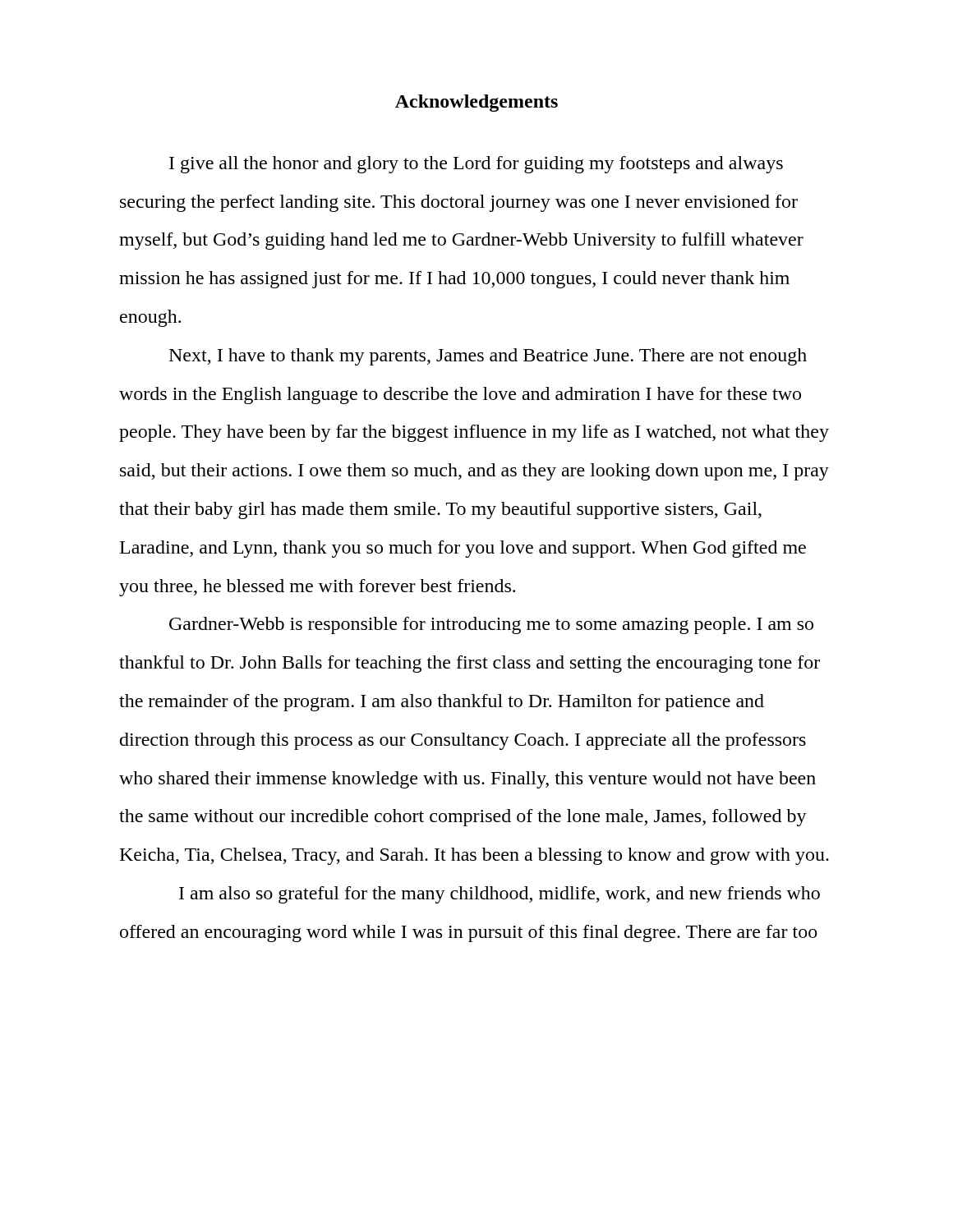Point to the element starting "Gardner-Webb is responsible for"
The width and height of the screenshot is (953, 1232).
(x=474, y=739)
